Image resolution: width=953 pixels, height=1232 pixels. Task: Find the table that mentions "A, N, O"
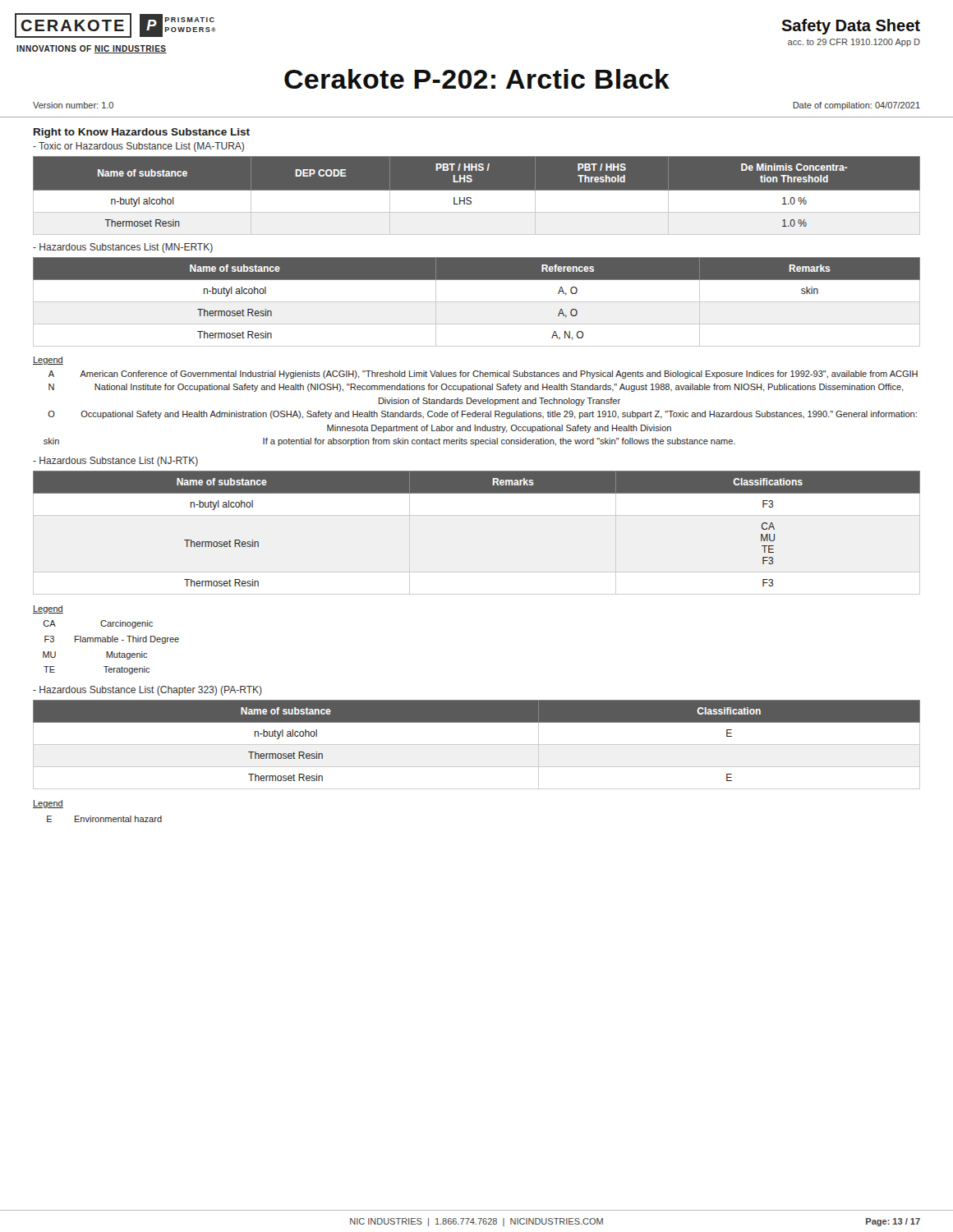[476, 302]
